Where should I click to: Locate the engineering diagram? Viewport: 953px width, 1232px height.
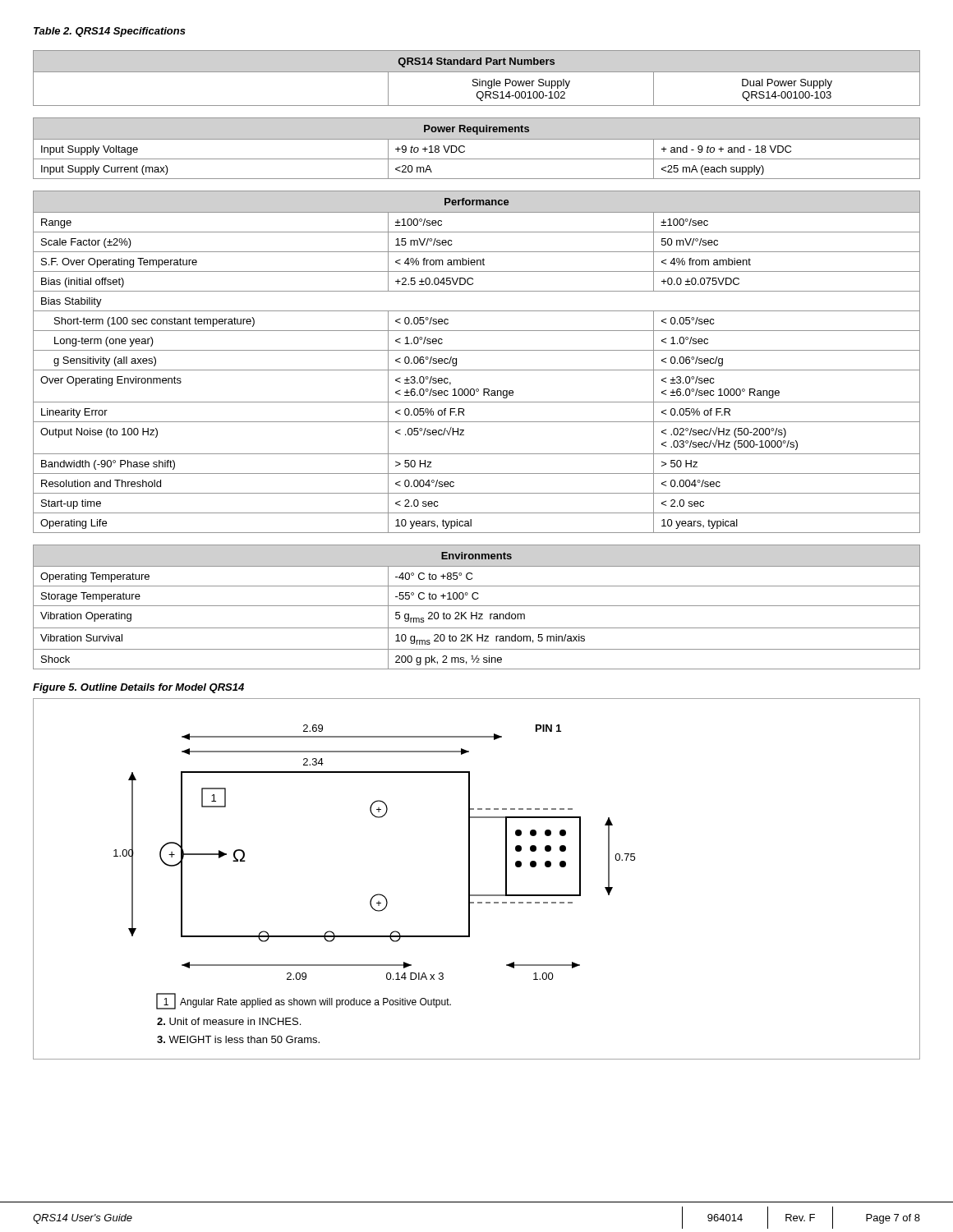(476, 879)
